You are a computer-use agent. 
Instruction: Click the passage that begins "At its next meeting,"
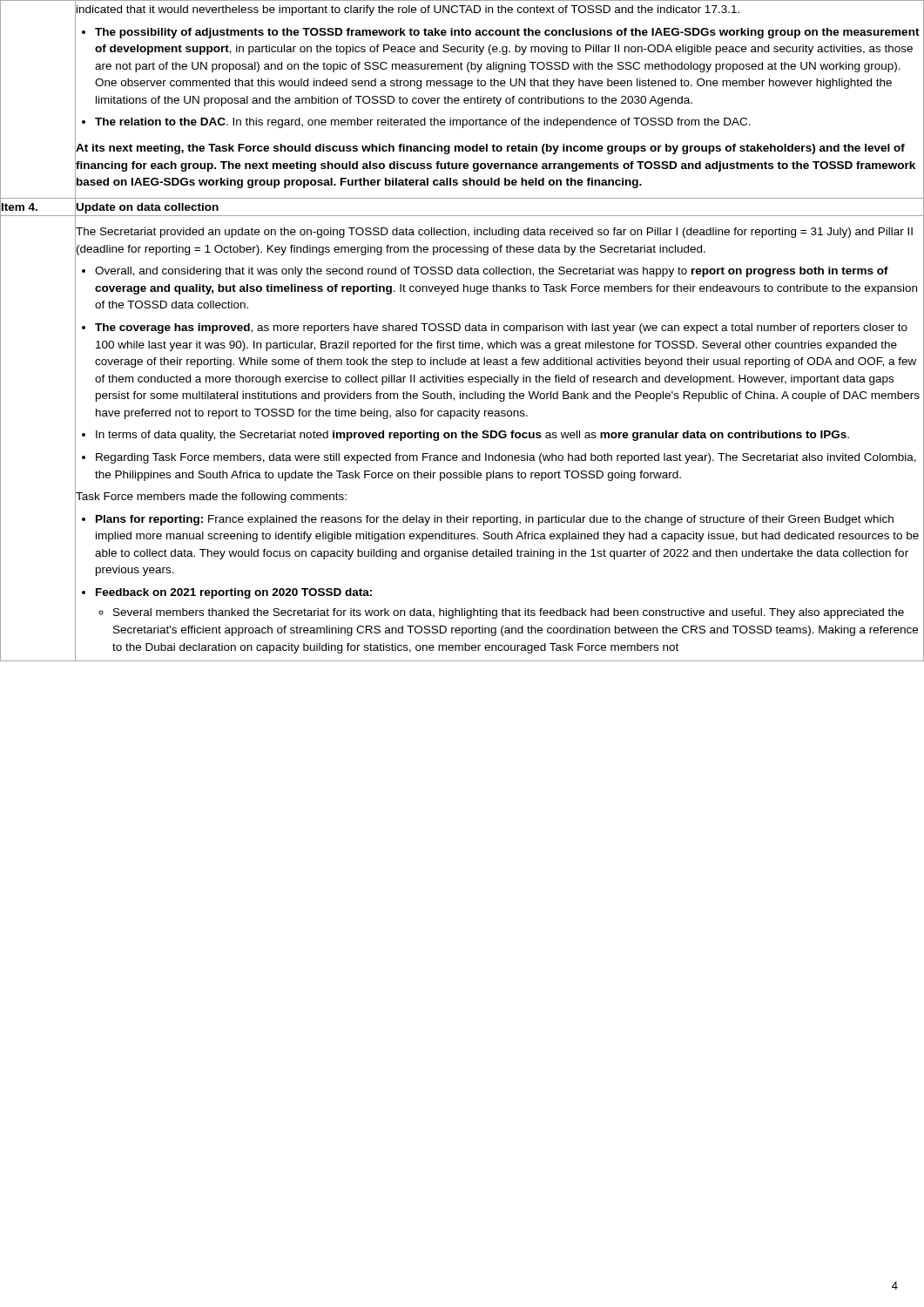496,165
